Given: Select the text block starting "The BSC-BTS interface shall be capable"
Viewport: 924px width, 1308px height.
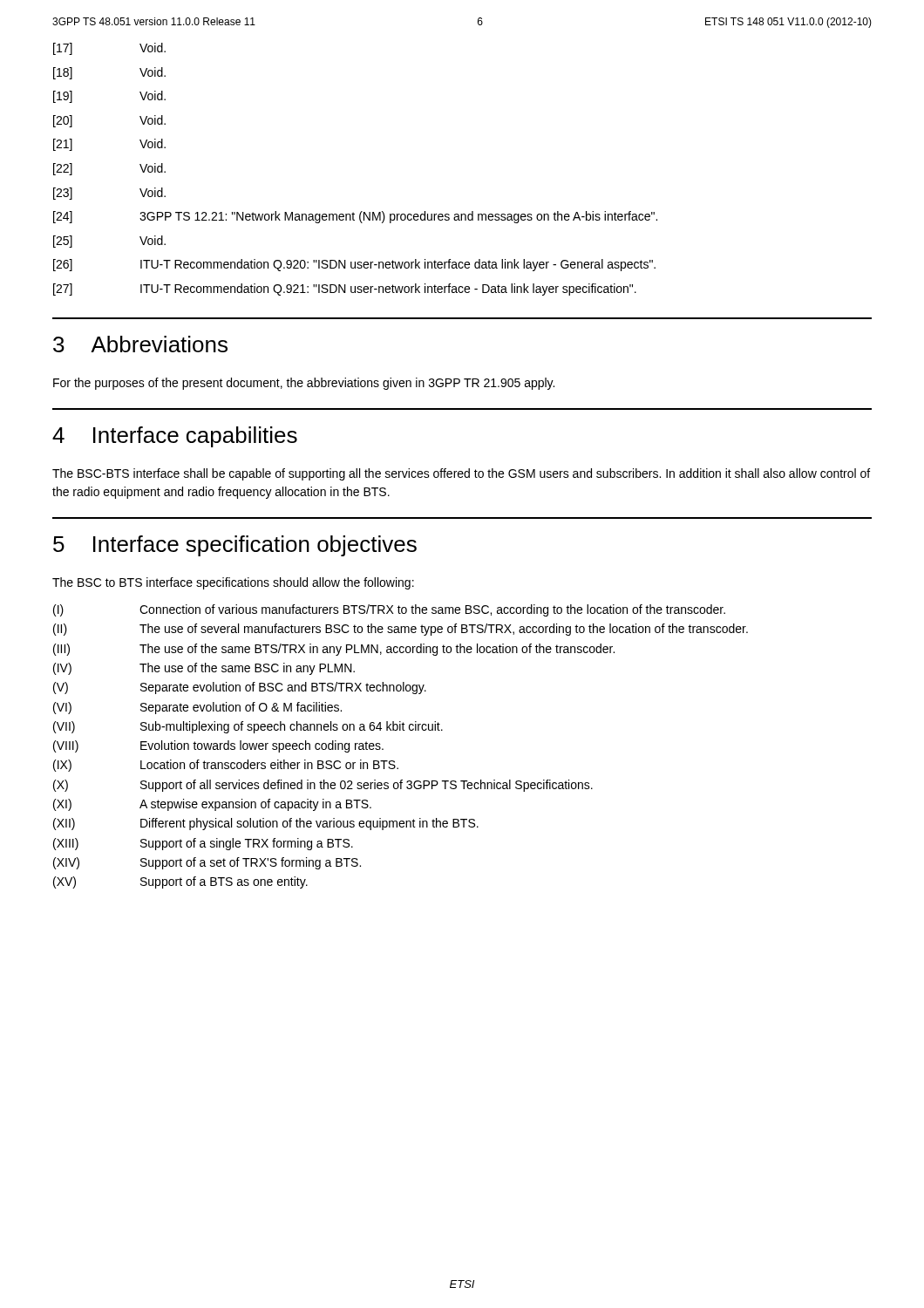Looking at the screenshot, I should click(461, 483).
